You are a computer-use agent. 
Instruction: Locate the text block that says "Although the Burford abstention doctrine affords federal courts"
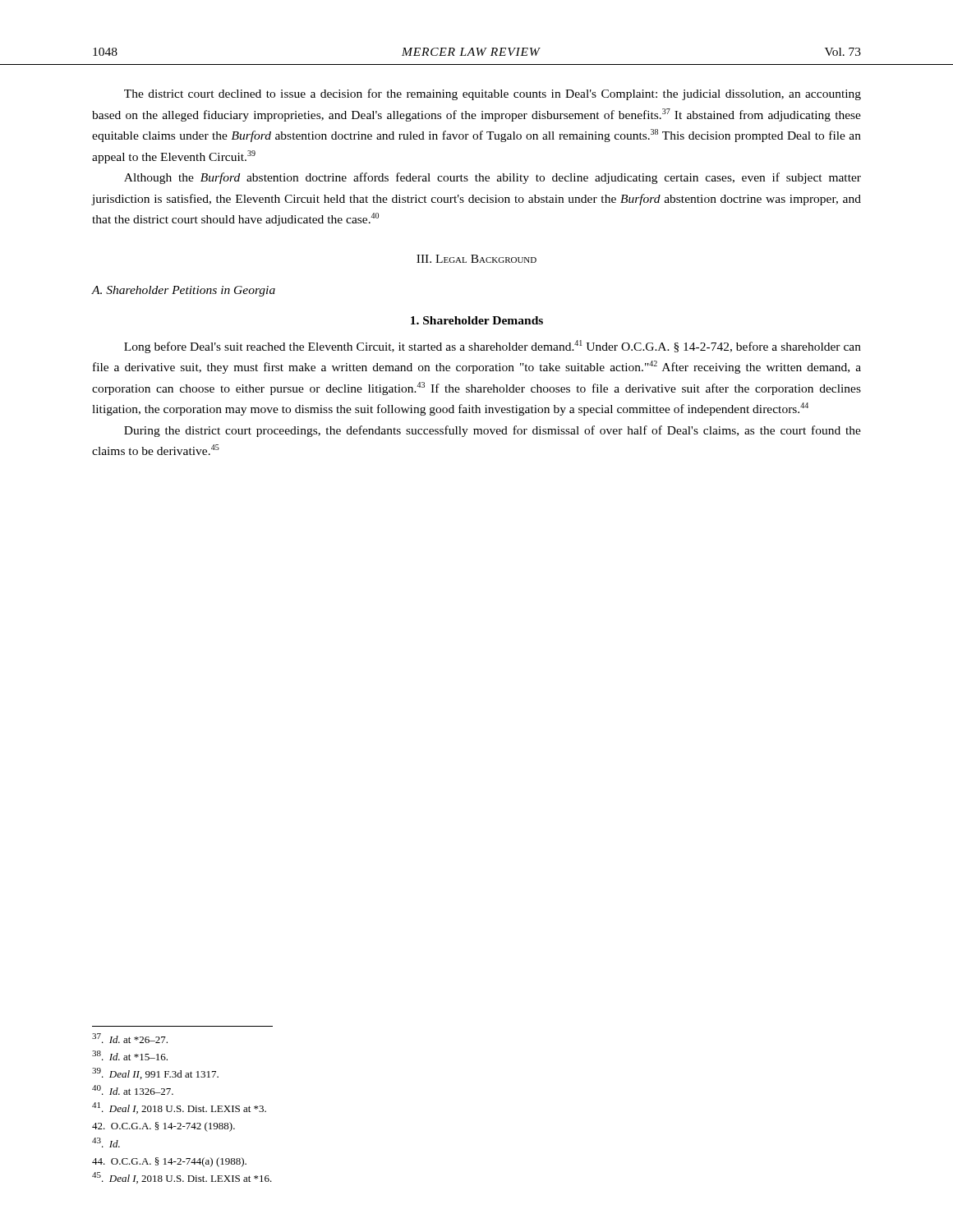click(x=476, y=198)
